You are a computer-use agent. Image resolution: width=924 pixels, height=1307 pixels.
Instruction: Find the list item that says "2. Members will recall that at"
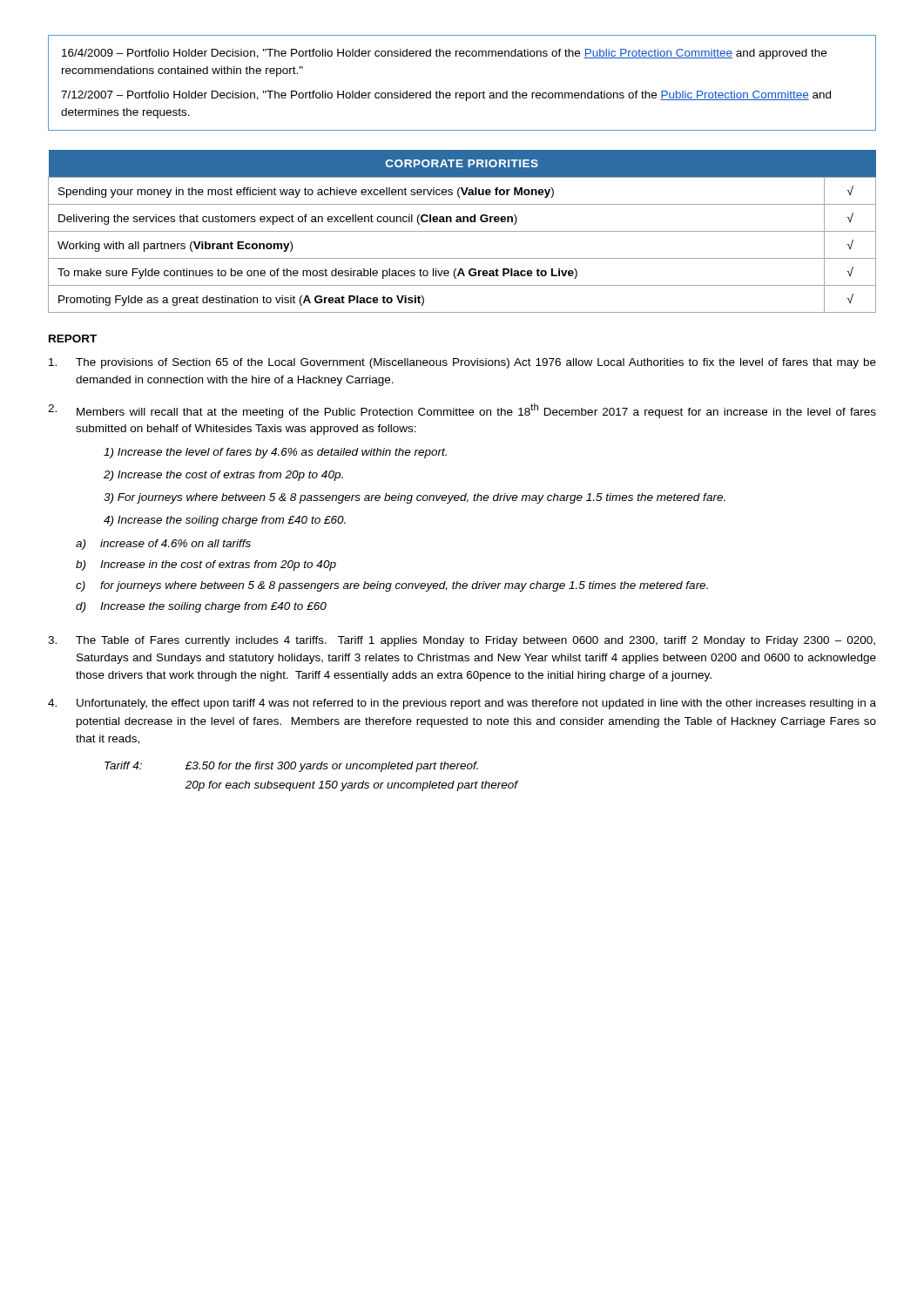462,510
